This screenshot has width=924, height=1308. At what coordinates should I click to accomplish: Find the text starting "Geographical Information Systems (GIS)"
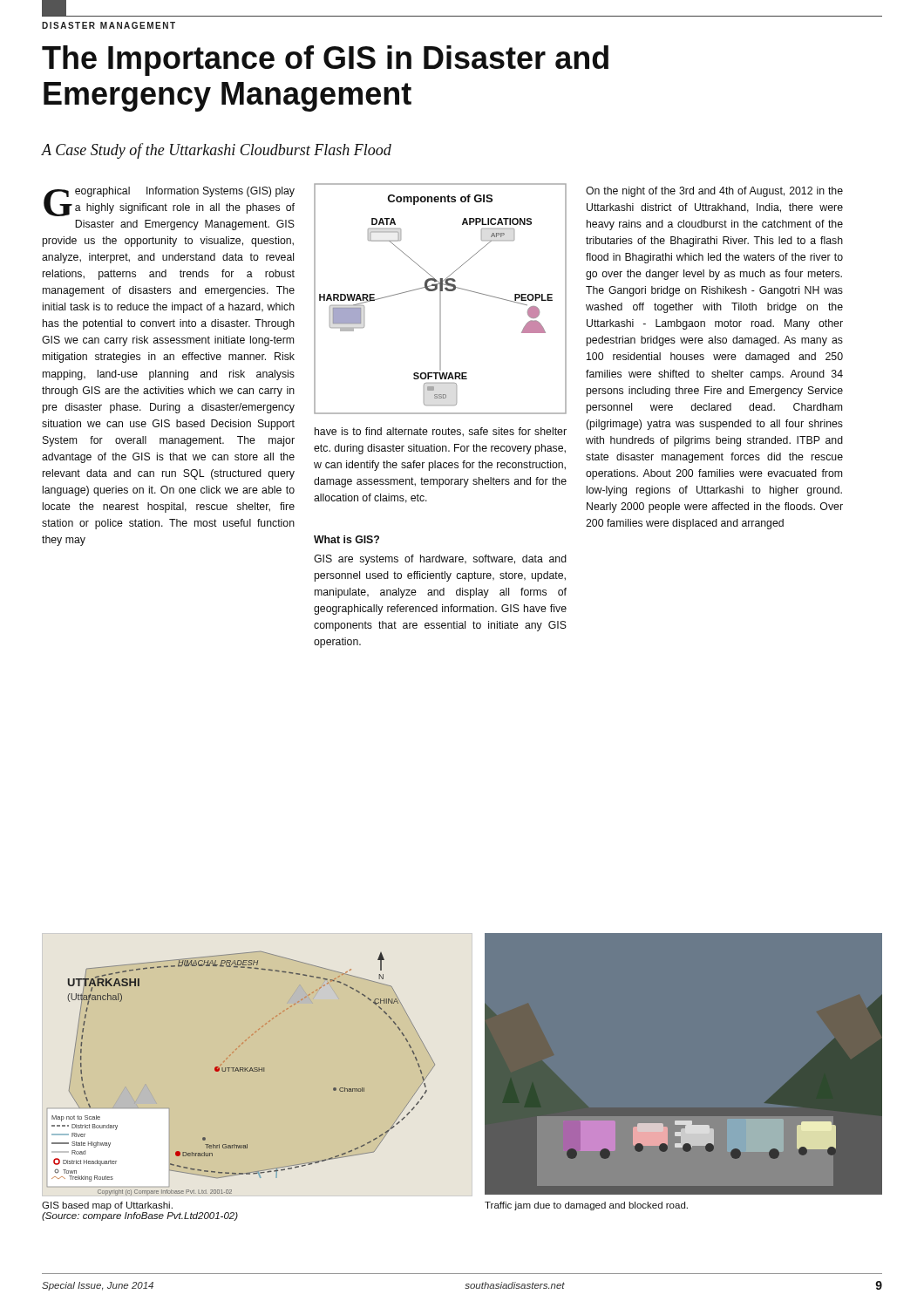168,364
